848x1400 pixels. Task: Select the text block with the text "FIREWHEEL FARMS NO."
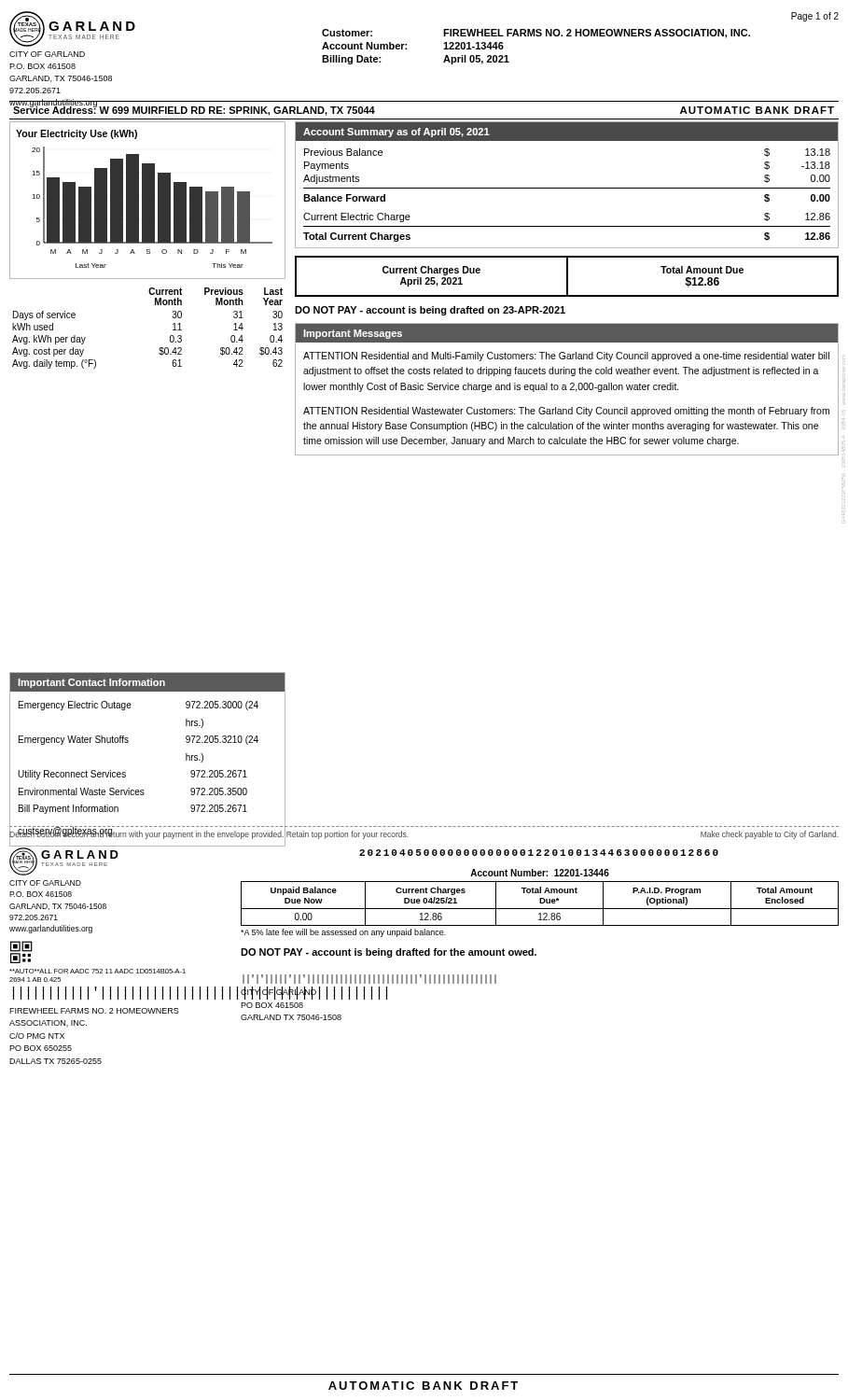click(94, 1011)
